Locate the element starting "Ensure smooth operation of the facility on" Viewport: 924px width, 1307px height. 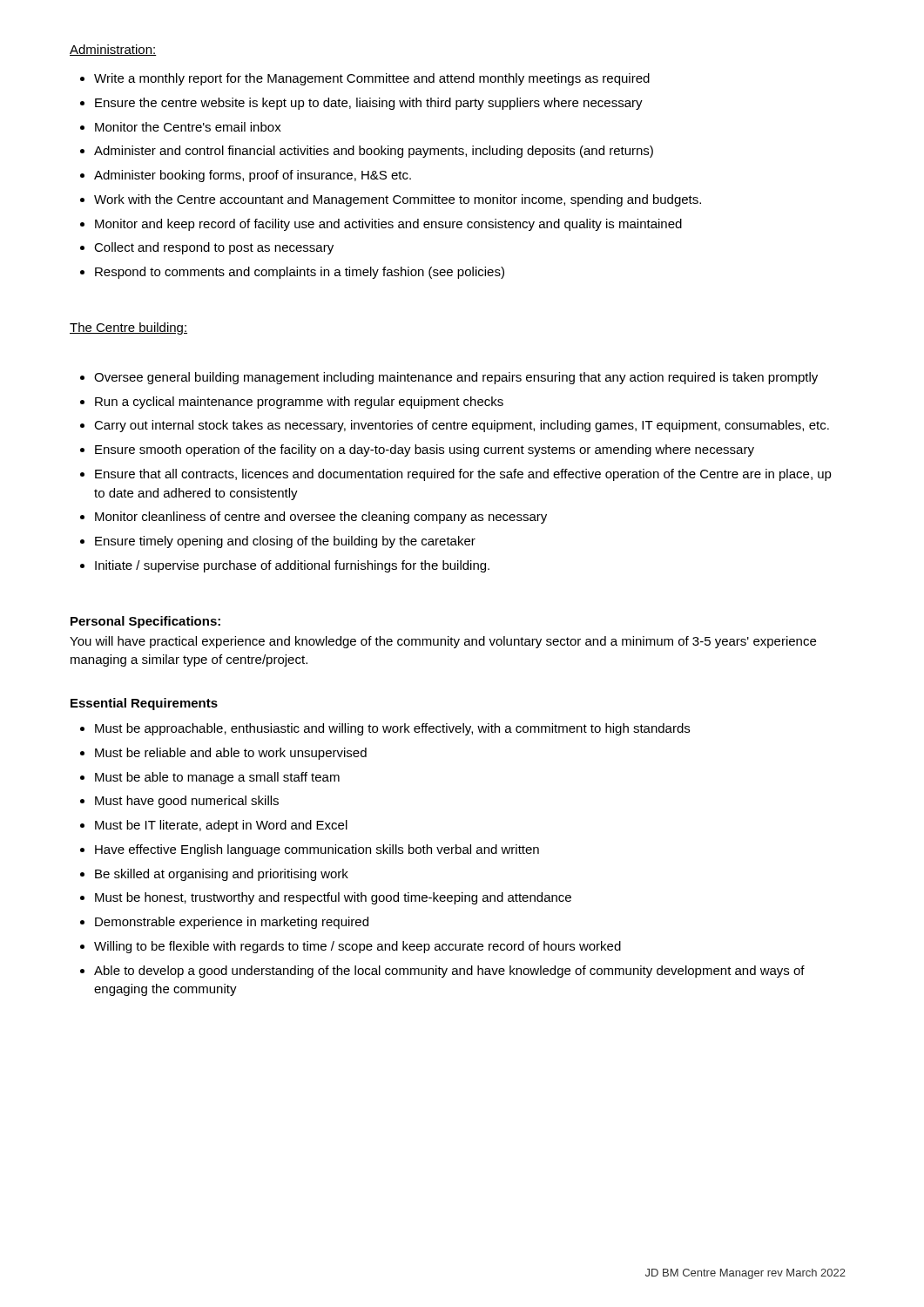470,450
